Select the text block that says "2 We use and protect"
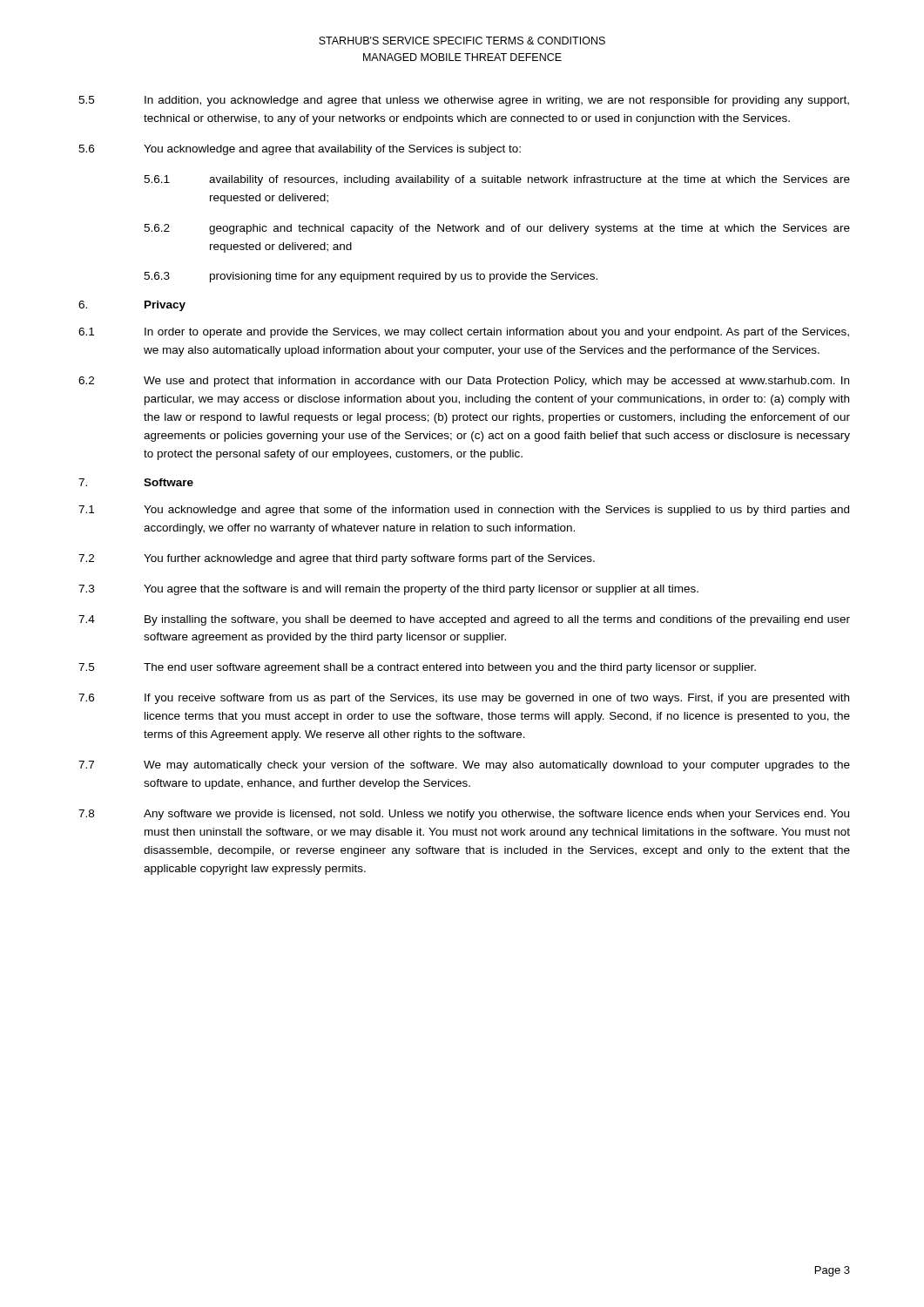924x1307 pixels. click(x=464, y=418)
